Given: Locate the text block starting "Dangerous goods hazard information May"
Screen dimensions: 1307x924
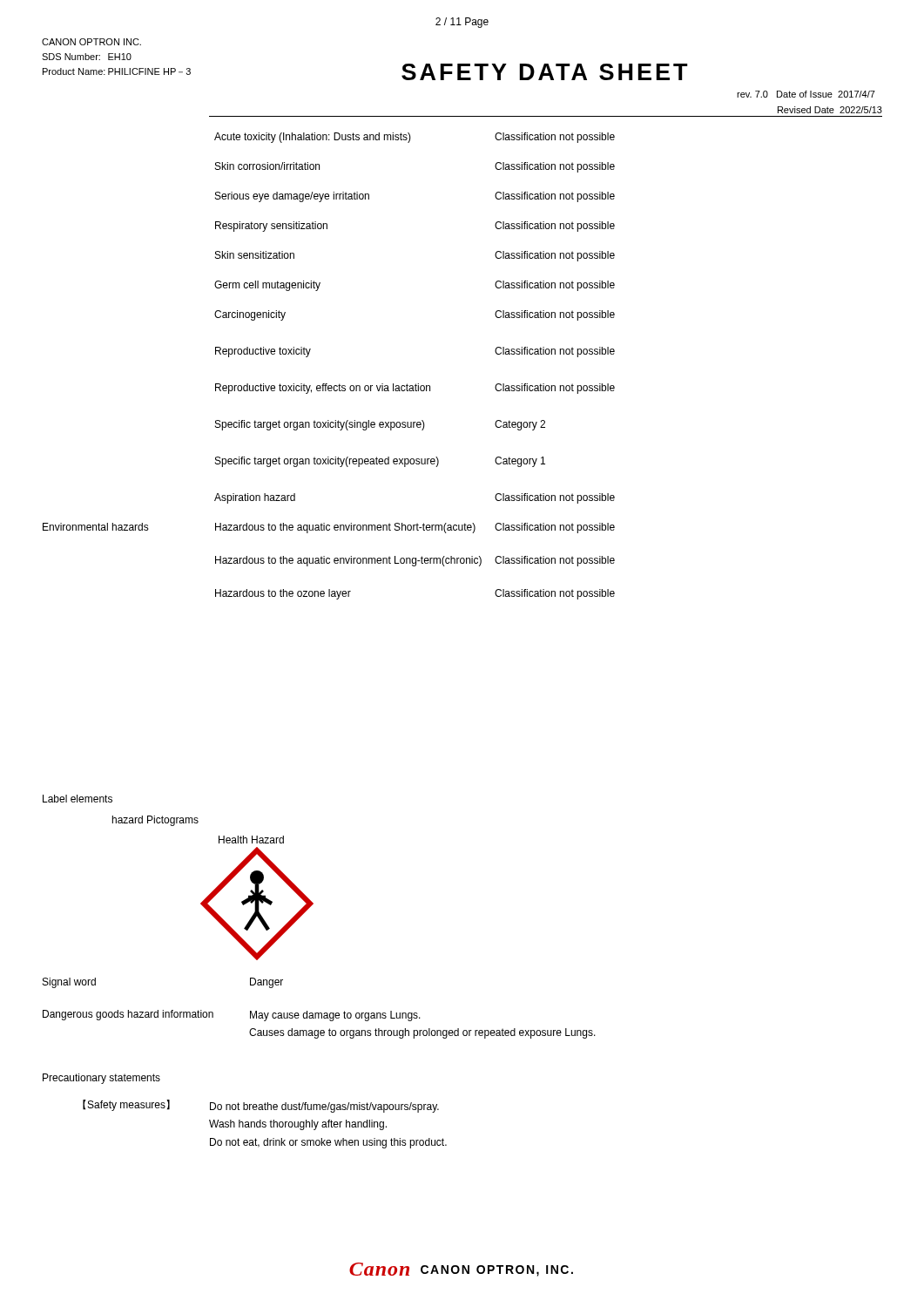Looking at the screenshot, I should [x=462, y=1024].
